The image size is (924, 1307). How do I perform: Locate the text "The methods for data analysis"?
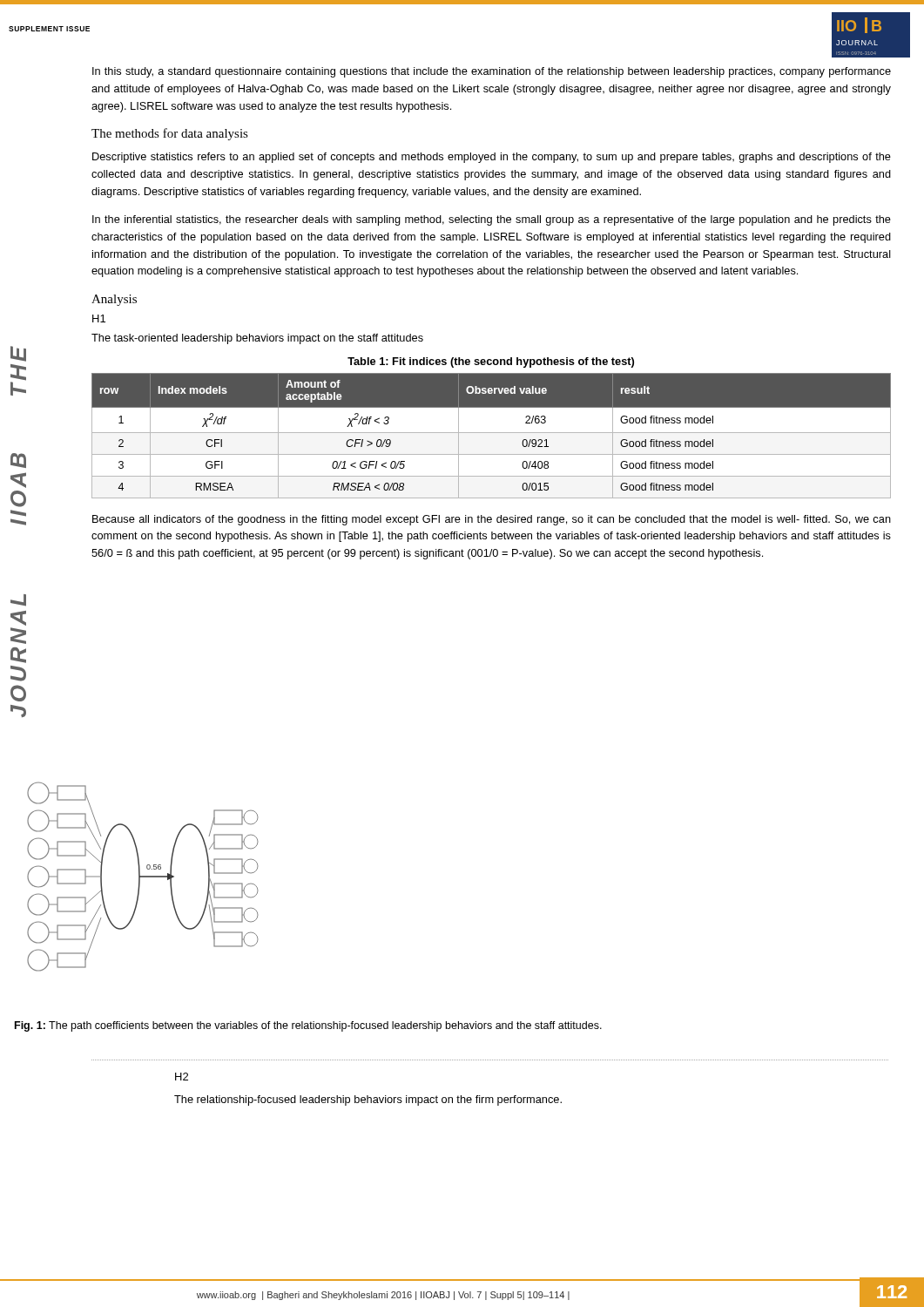coord(170,134)
